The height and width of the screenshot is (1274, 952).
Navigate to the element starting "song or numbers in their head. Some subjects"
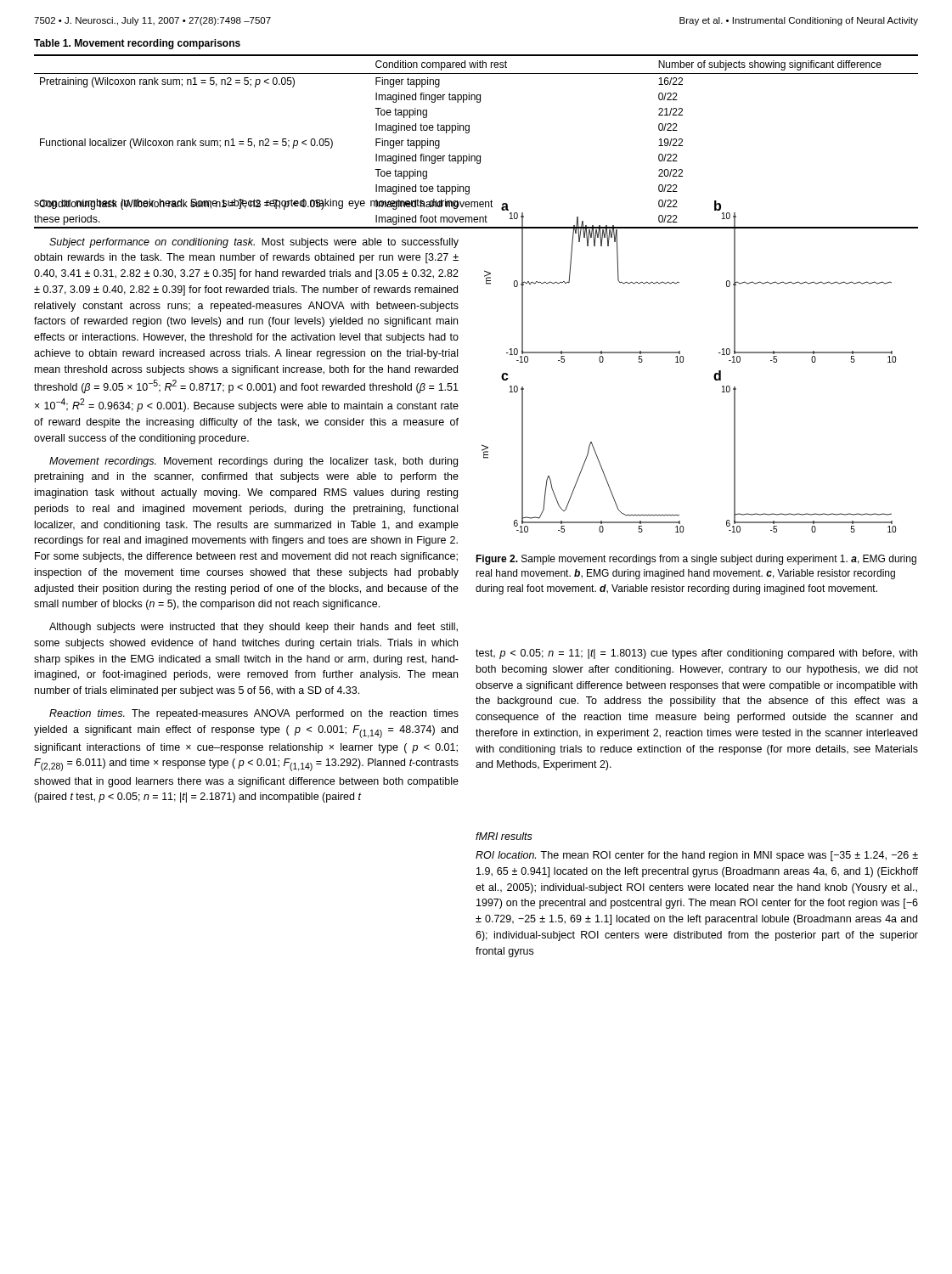pyautogui.click(x=246, y=211)
